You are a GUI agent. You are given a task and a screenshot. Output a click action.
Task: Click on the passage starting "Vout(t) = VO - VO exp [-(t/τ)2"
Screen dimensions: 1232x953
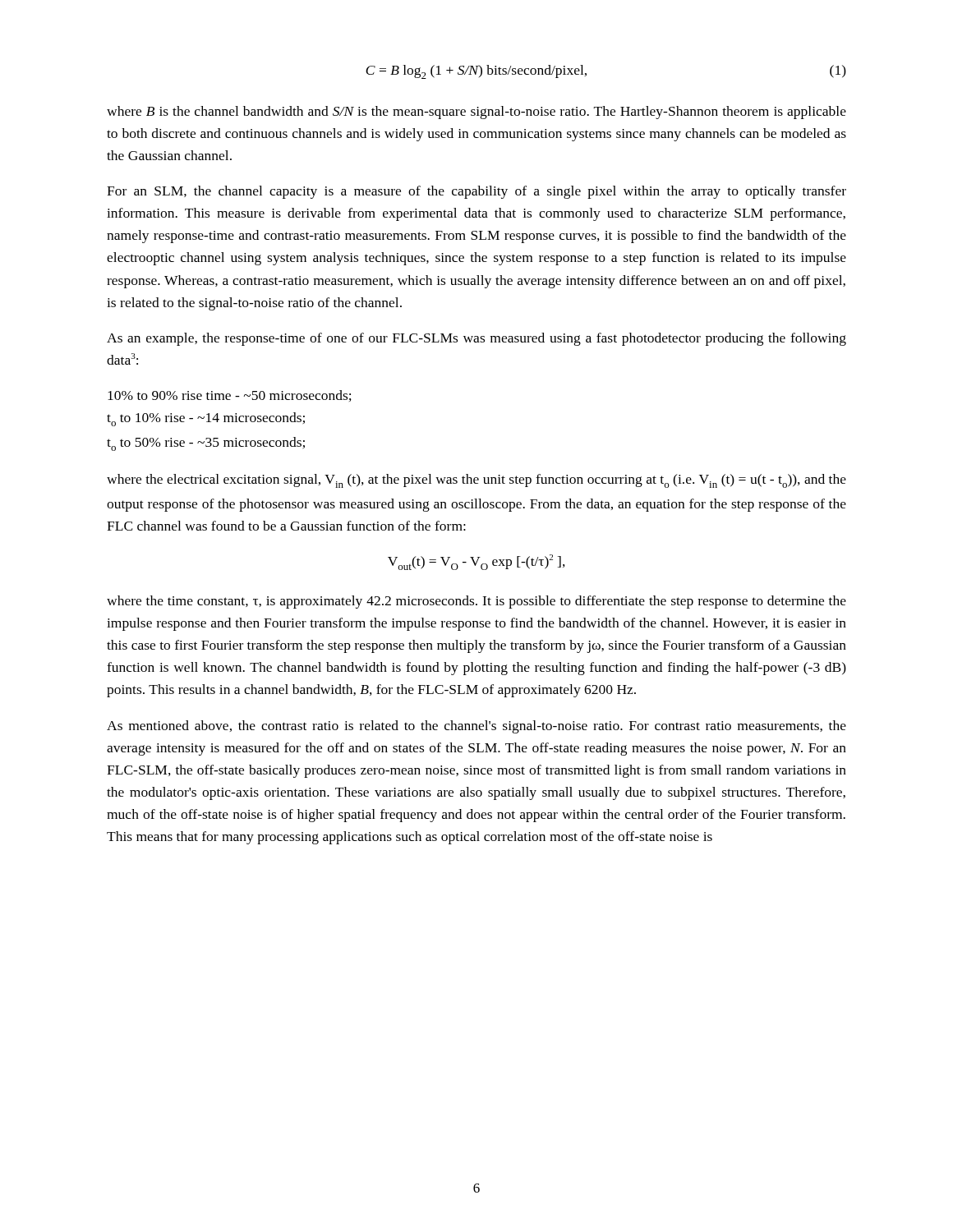click(x=476, y=562)
